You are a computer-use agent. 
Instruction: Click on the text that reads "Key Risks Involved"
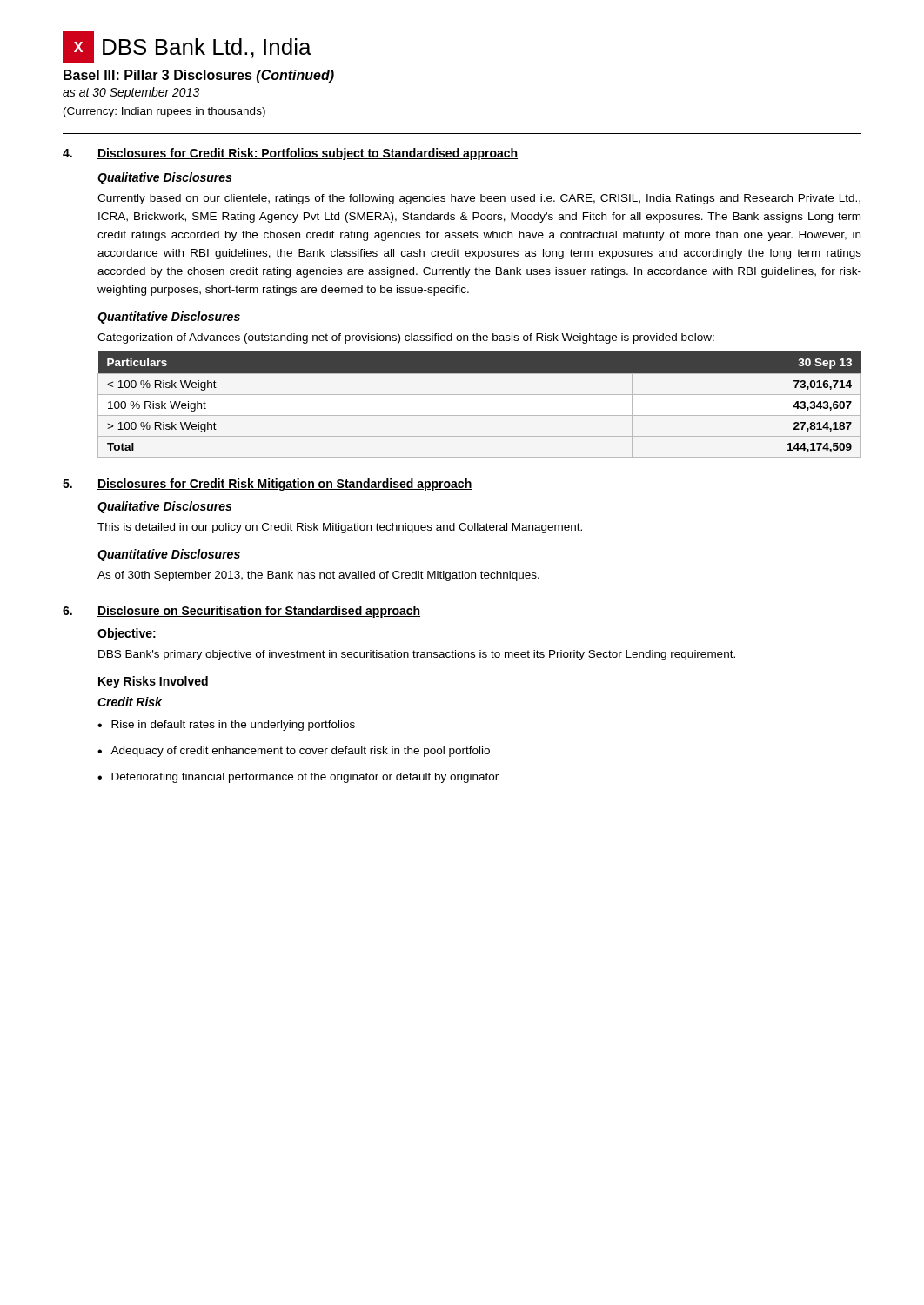pos(153,681)
